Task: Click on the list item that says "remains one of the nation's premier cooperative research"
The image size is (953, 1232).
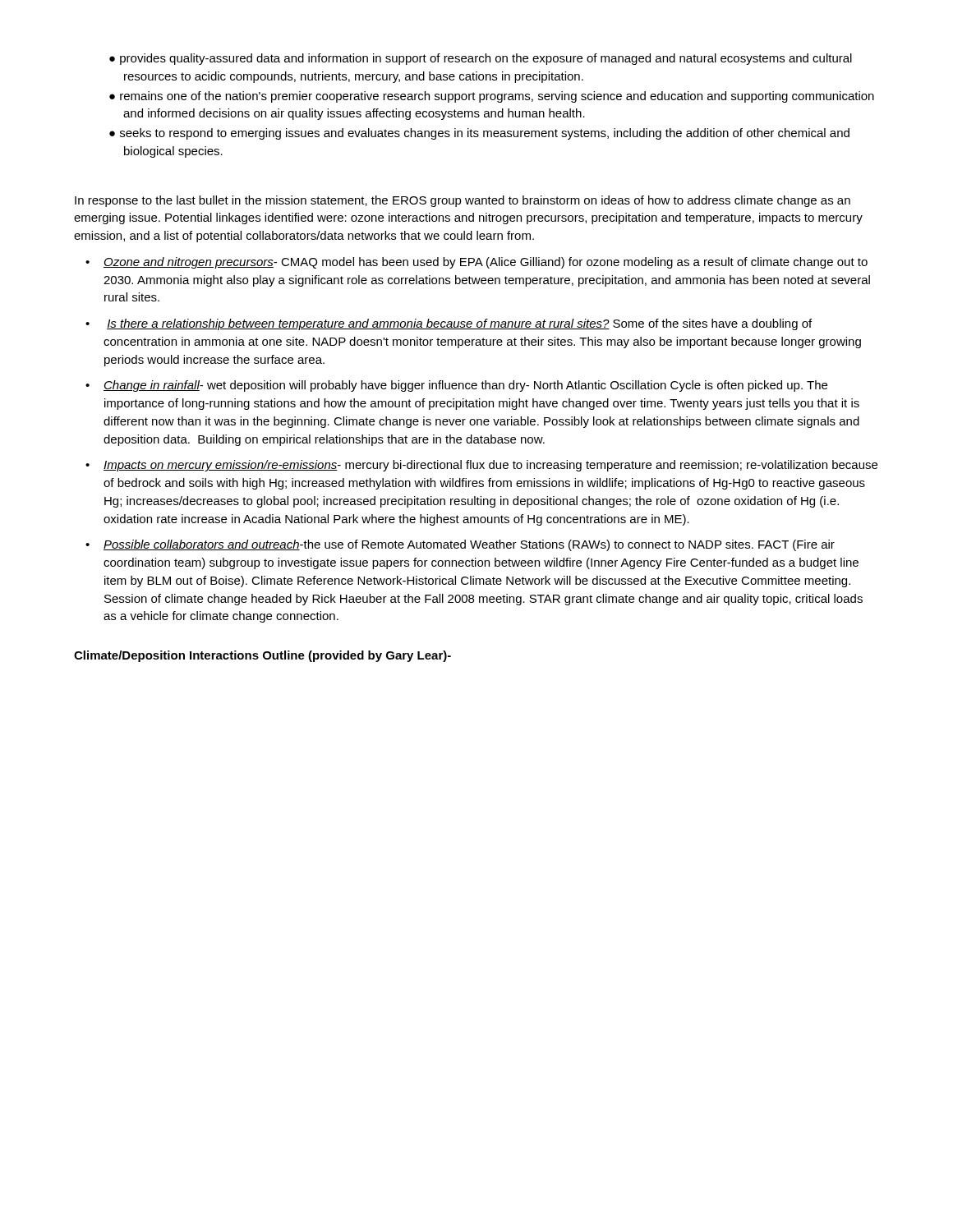Action: coord(497,104)
